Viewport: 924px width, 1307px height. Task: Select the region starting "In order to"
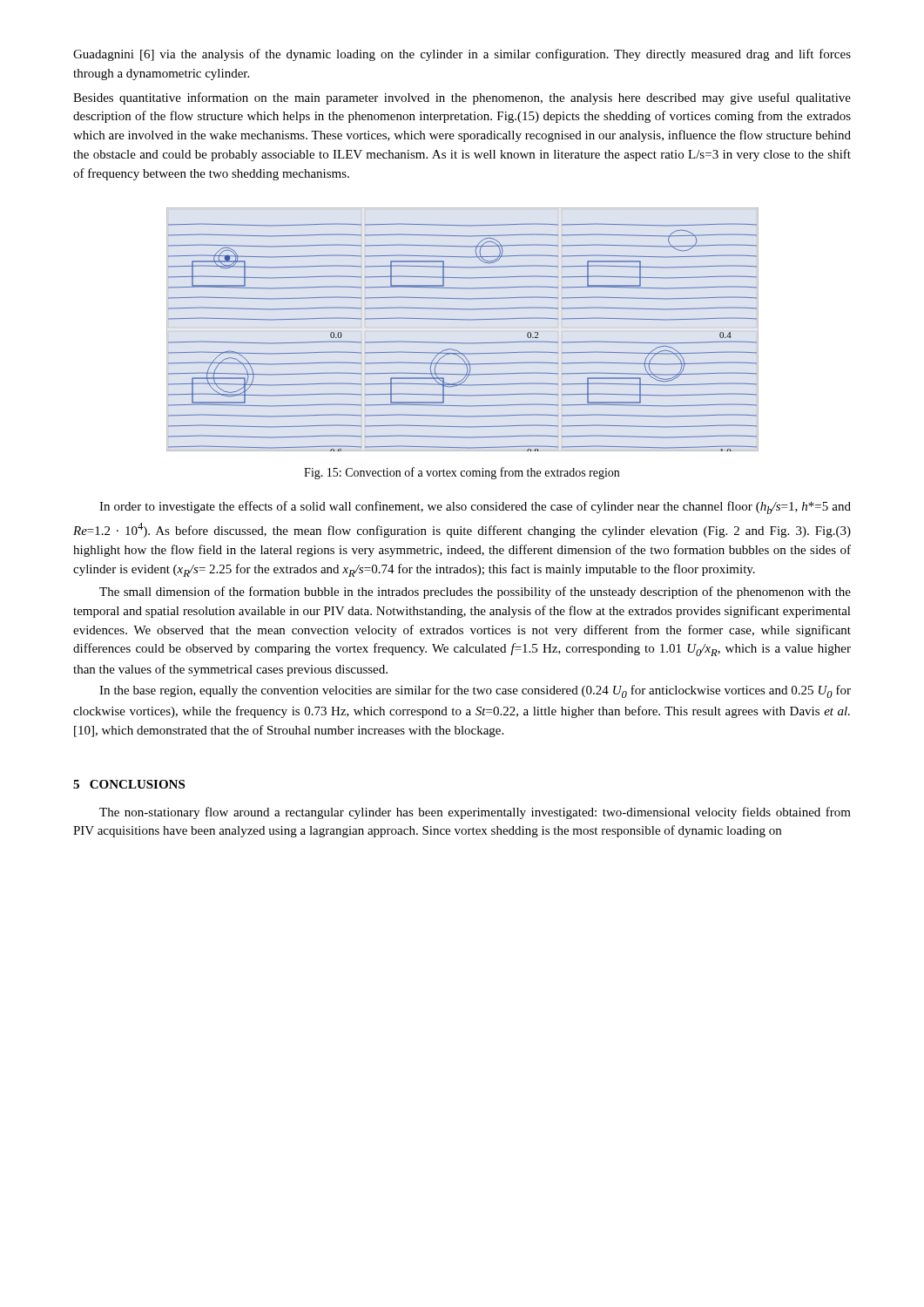coord(462,539)
